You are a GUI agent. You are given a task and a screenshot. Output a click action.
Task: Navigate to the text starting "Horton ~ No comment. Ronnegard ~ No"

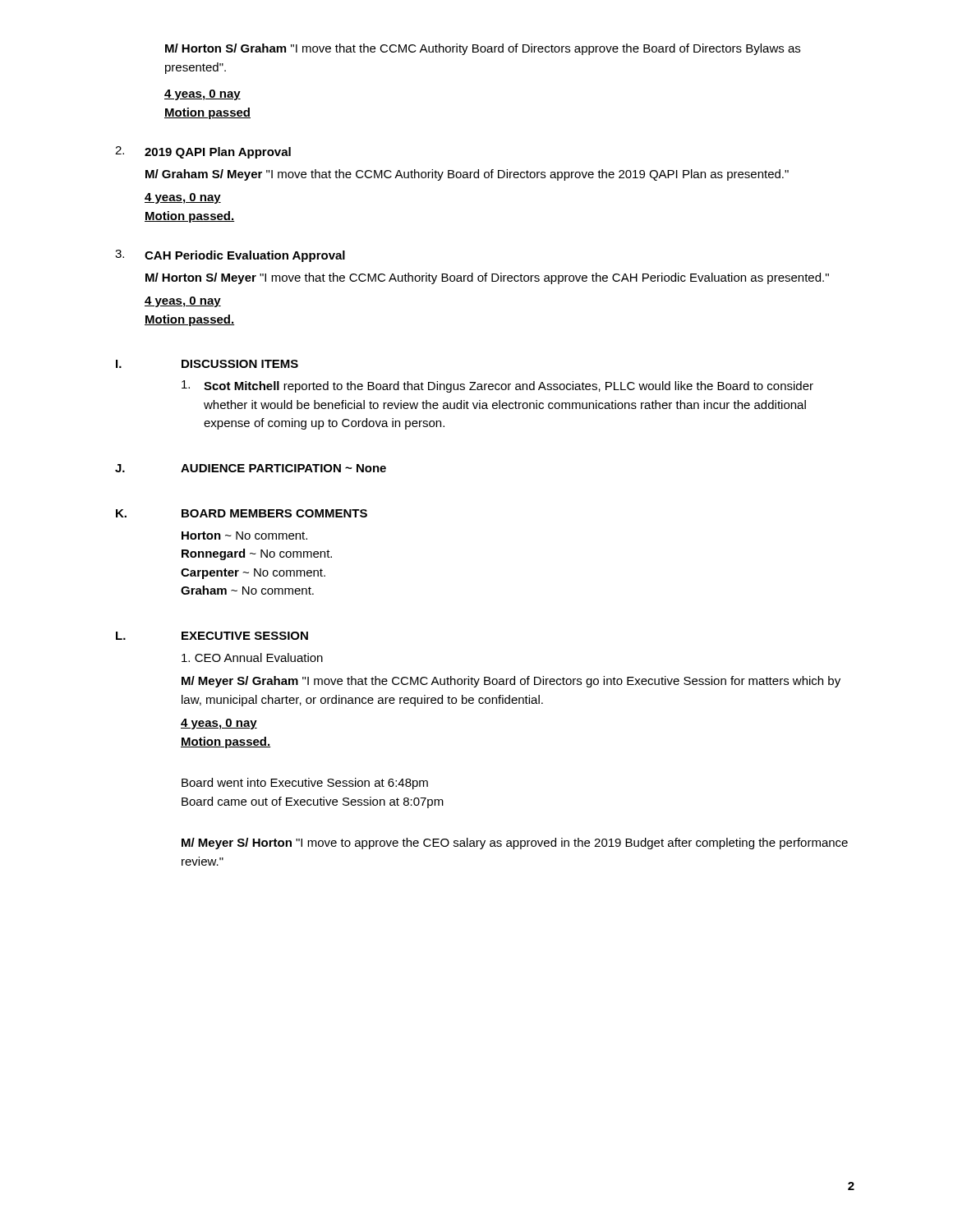coord(244,536)
